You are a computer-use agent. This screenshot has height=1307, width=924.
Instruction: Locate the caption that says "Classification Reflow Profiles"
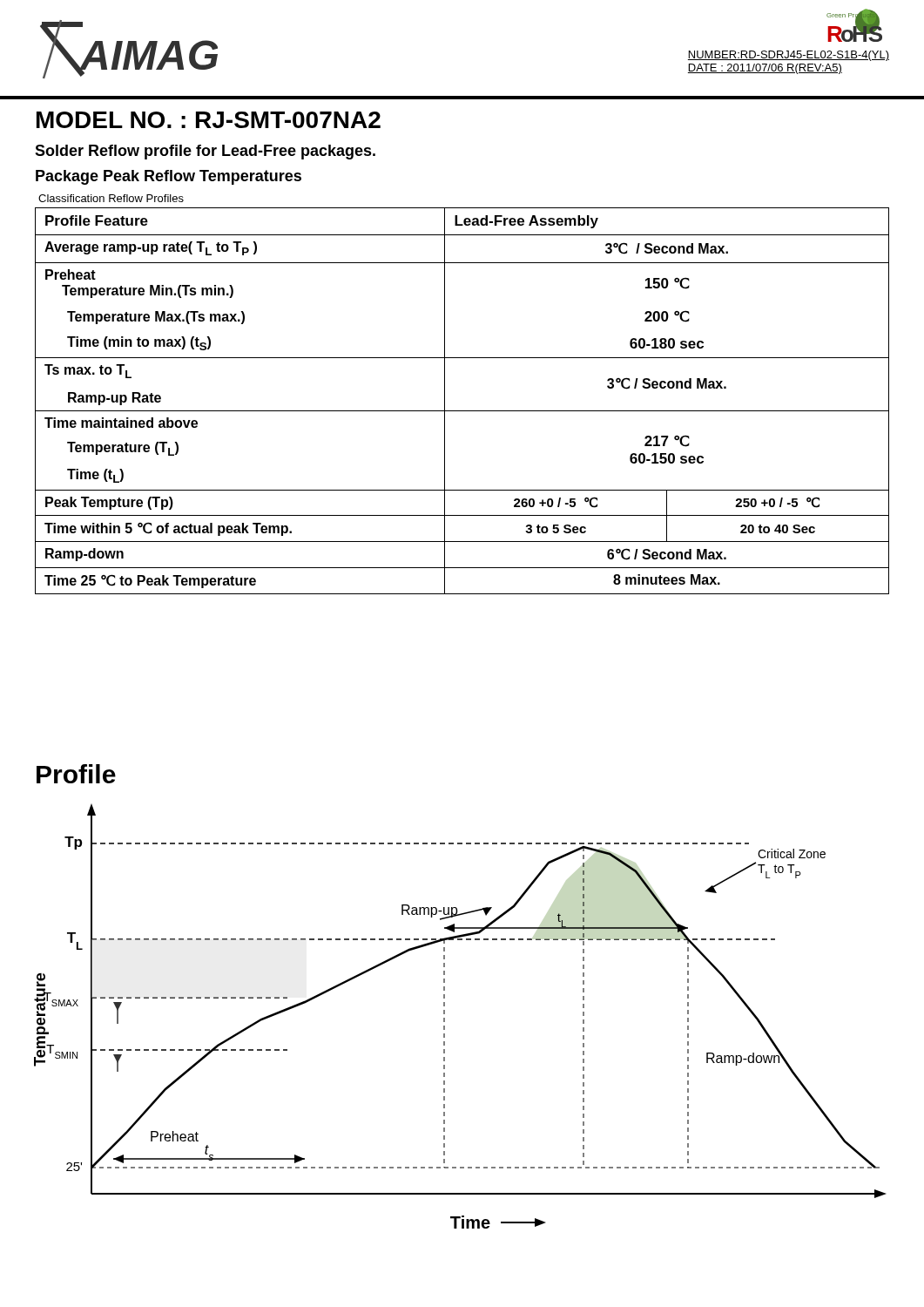(x=111, y=198)
